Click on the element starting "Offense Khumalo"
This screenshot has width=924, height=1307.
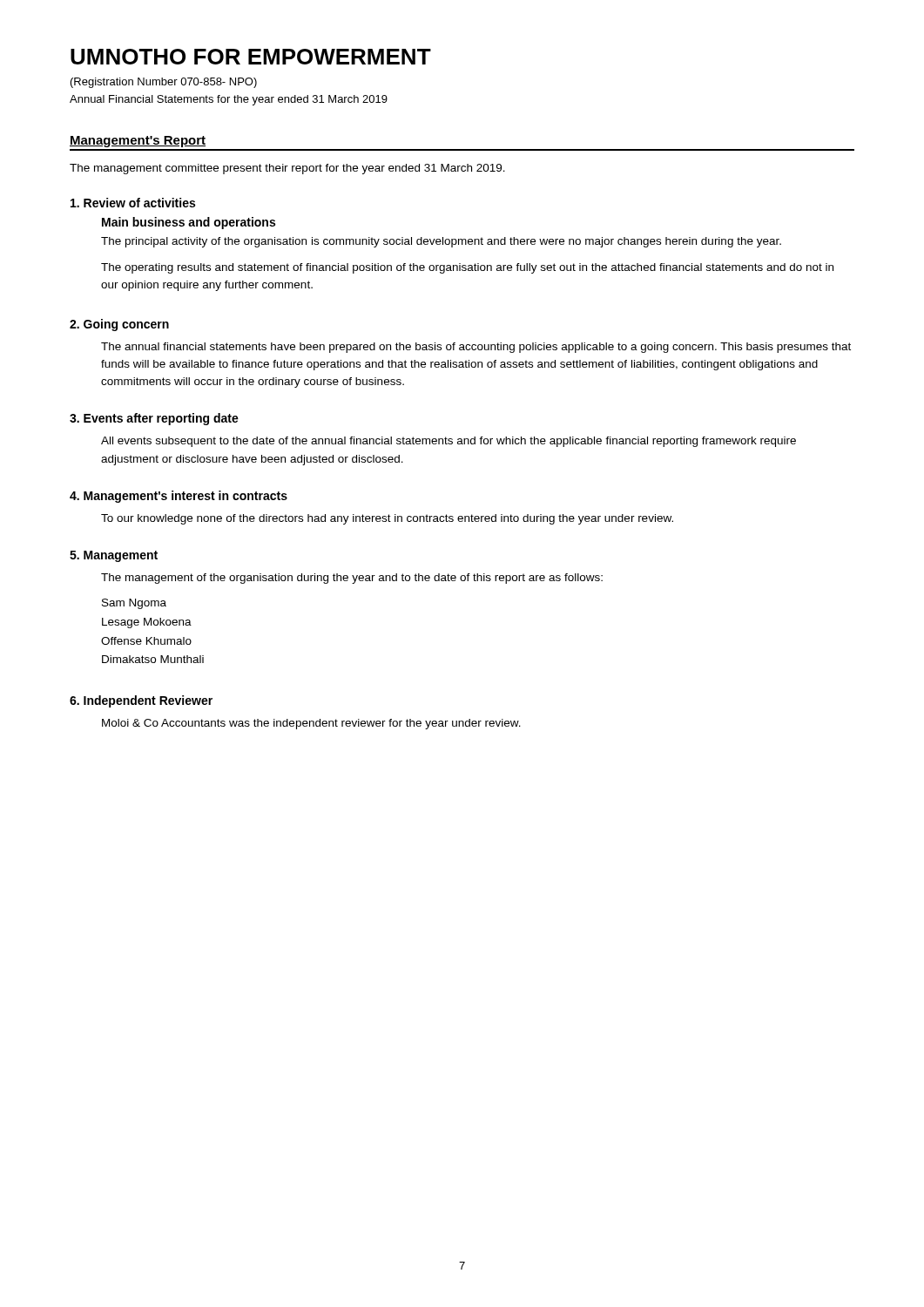click(x=146, y=640)
